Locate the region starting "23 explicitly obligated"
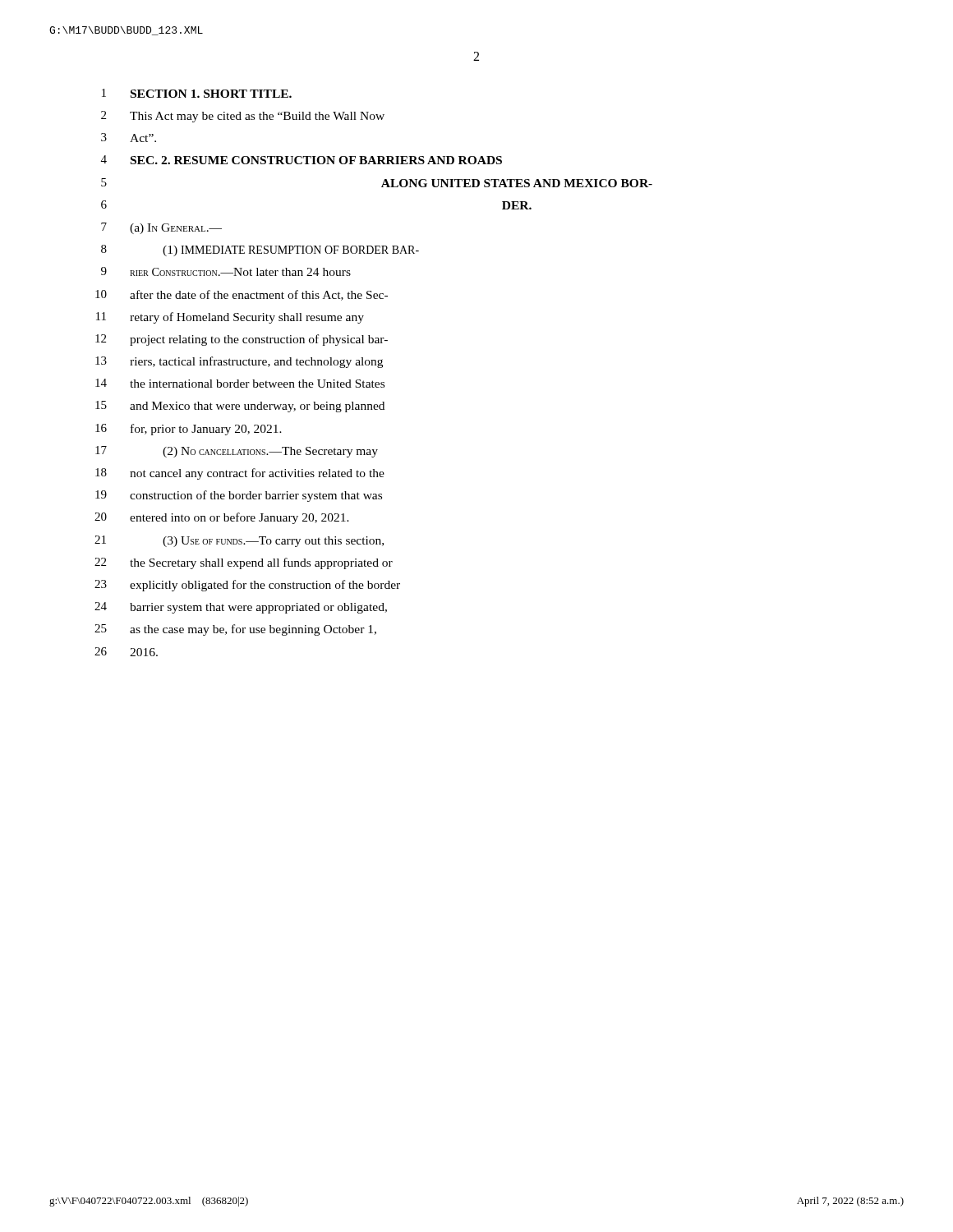Viewport: 953px width, 1232px height. (247, 586)
